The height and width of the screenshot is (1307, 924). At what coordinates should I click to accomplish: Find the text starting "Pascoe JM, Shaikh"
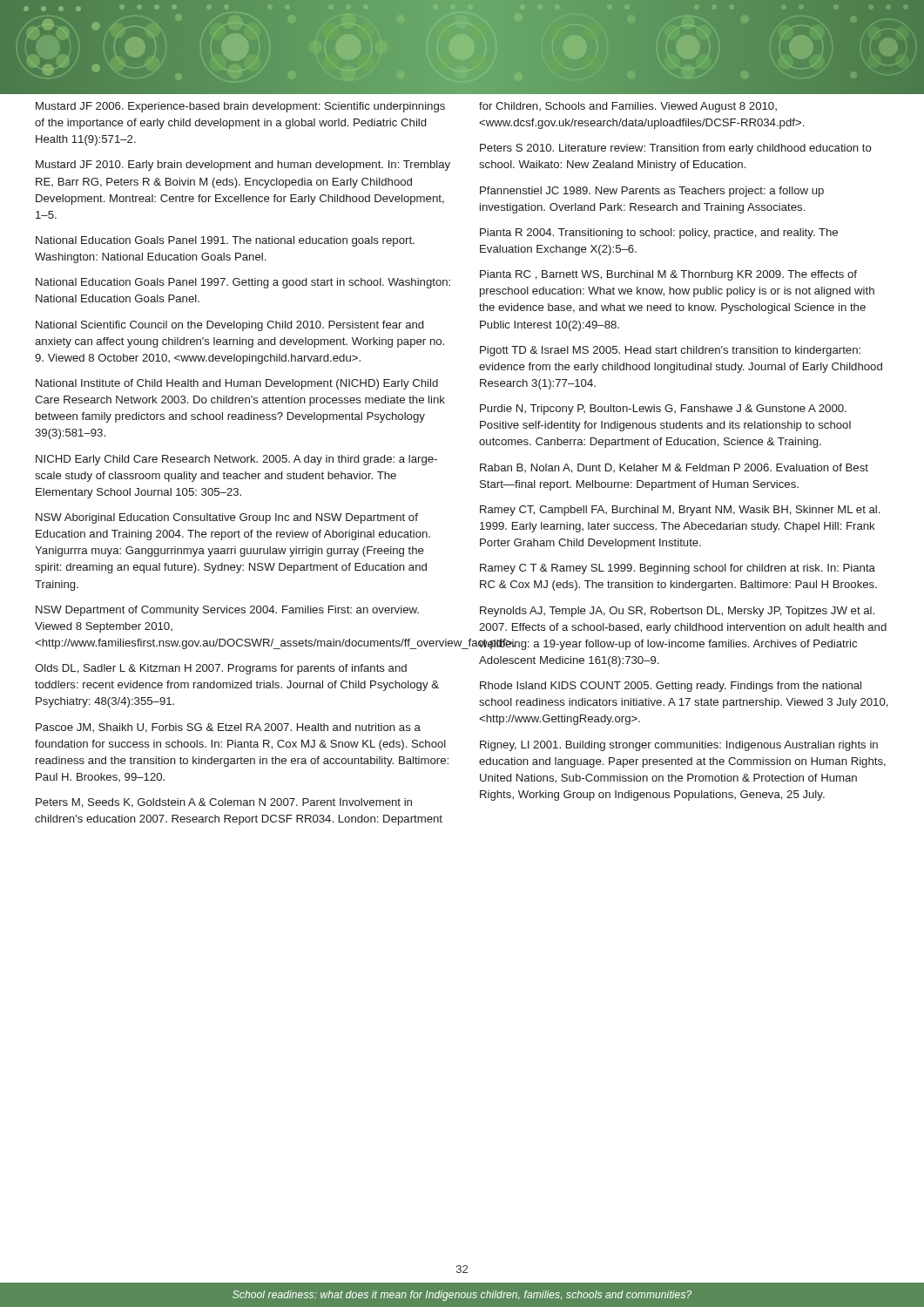coord(242,752)
